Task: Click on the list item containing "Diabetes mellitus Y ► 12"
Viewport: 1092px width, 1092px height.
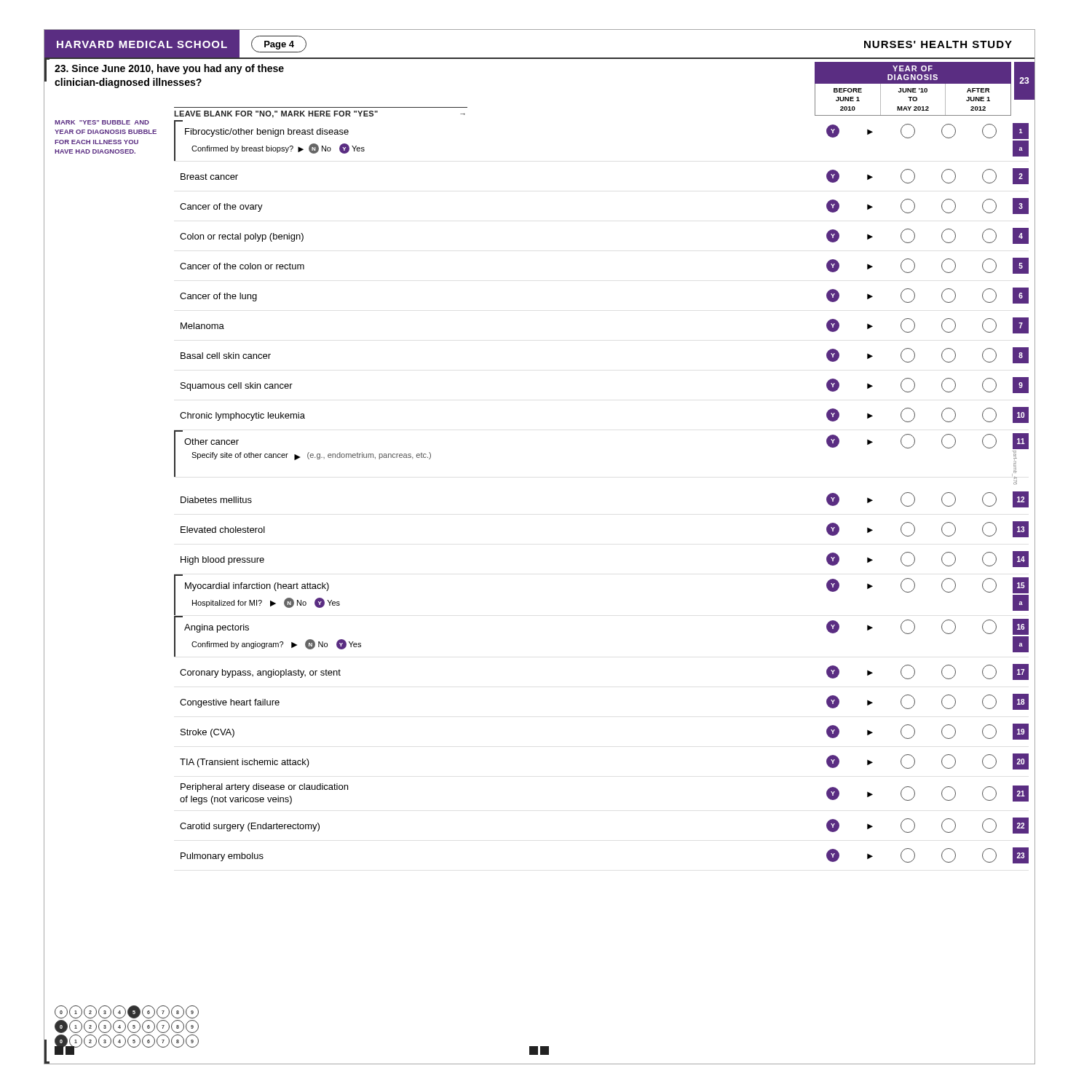Action: tap(206, 499)
